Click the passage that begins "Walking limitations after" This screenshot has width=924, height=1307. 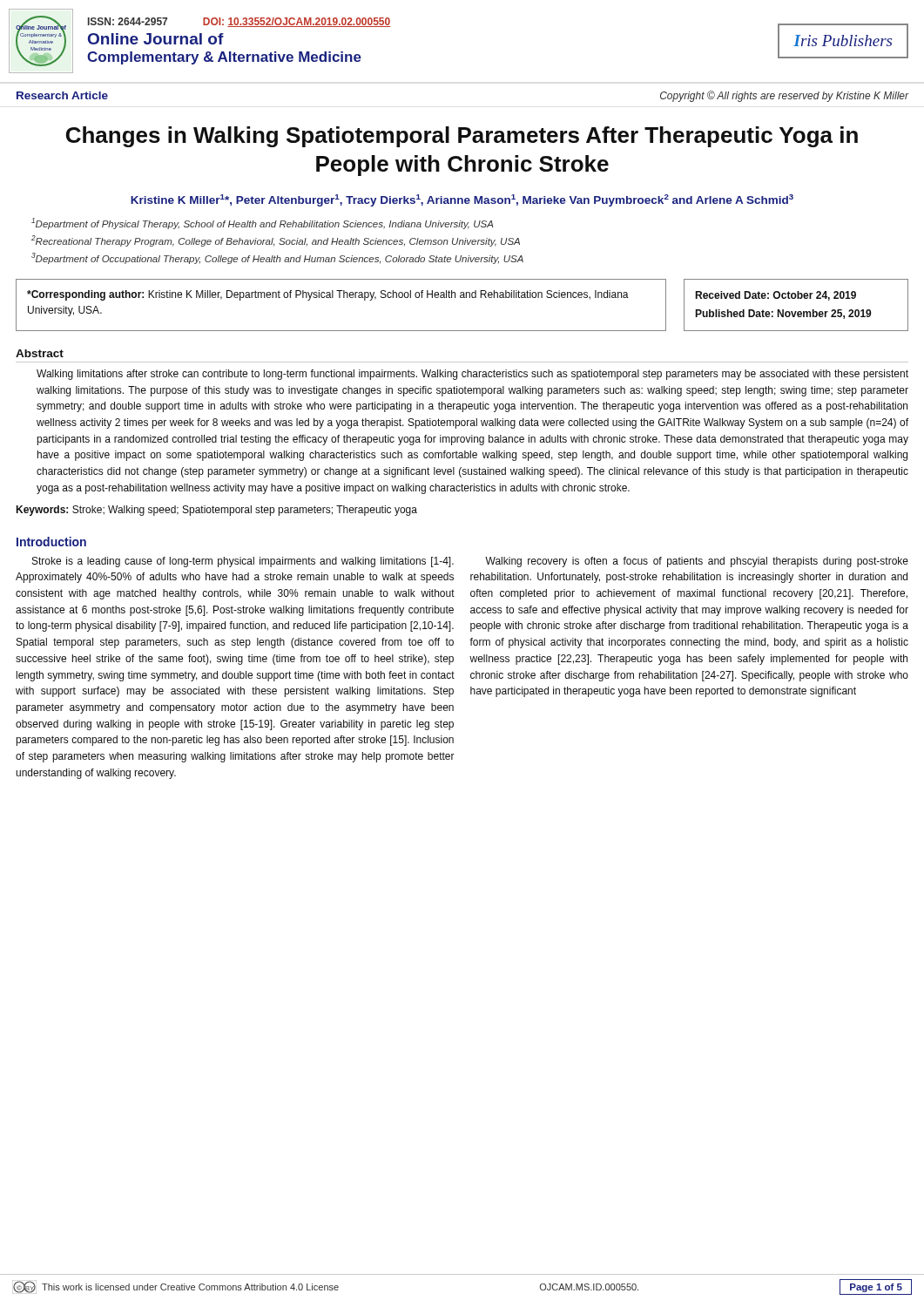click(472, 431)
